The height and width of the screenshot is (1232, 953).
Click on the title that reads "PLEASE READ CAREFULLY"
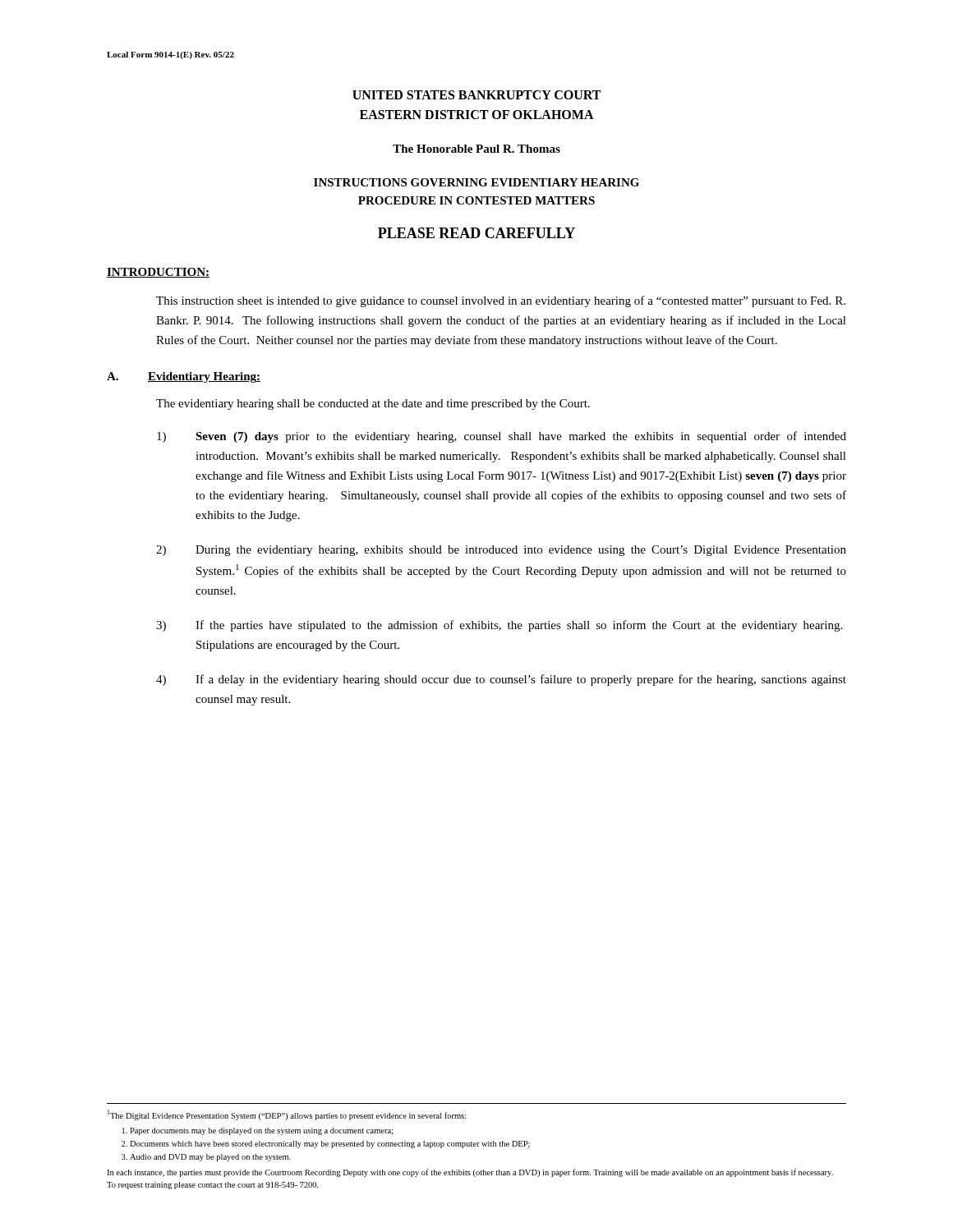tap(476, 233)
